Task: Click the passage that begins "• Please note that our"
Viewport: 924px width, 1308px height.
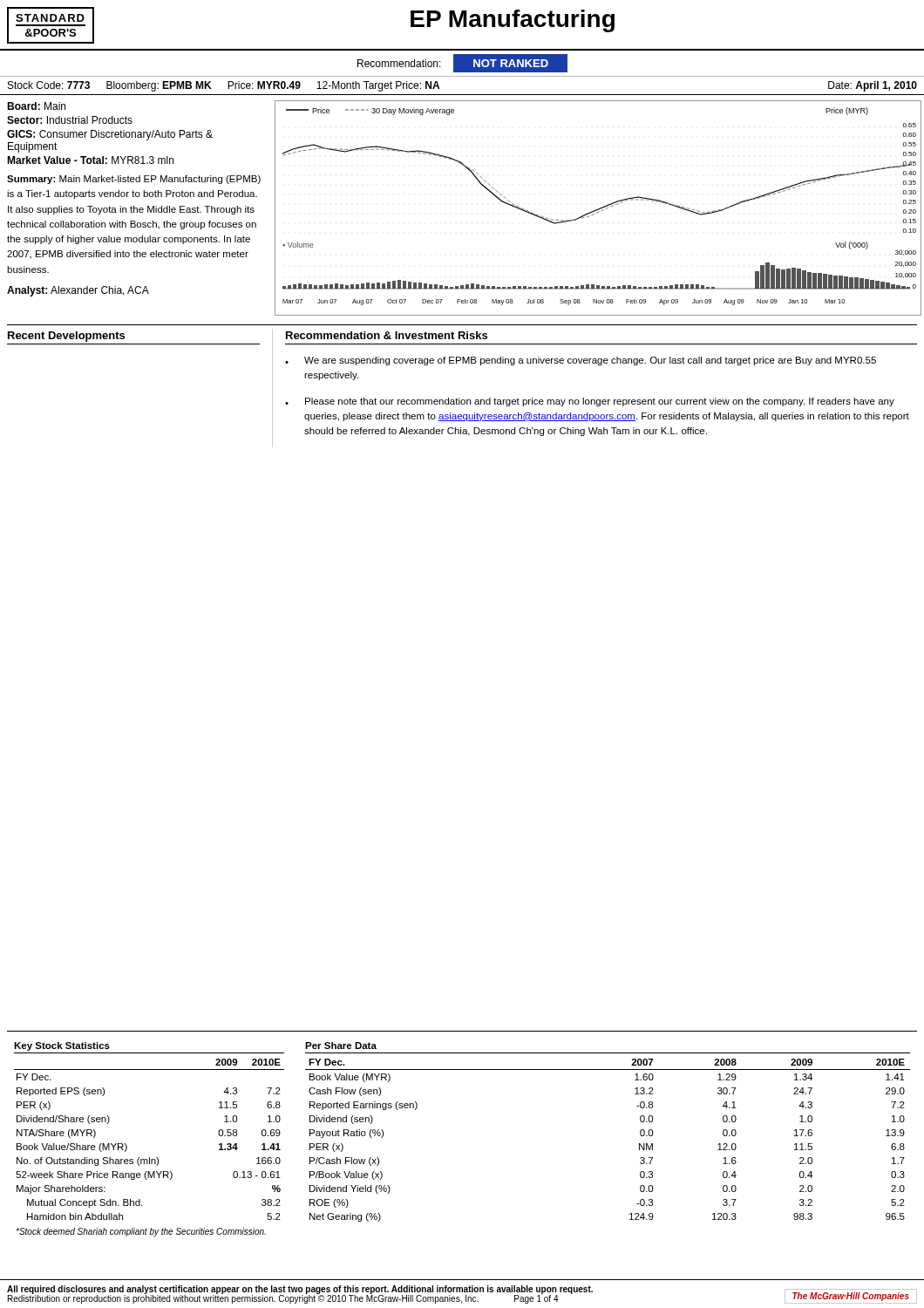Action: pos(601,416)
